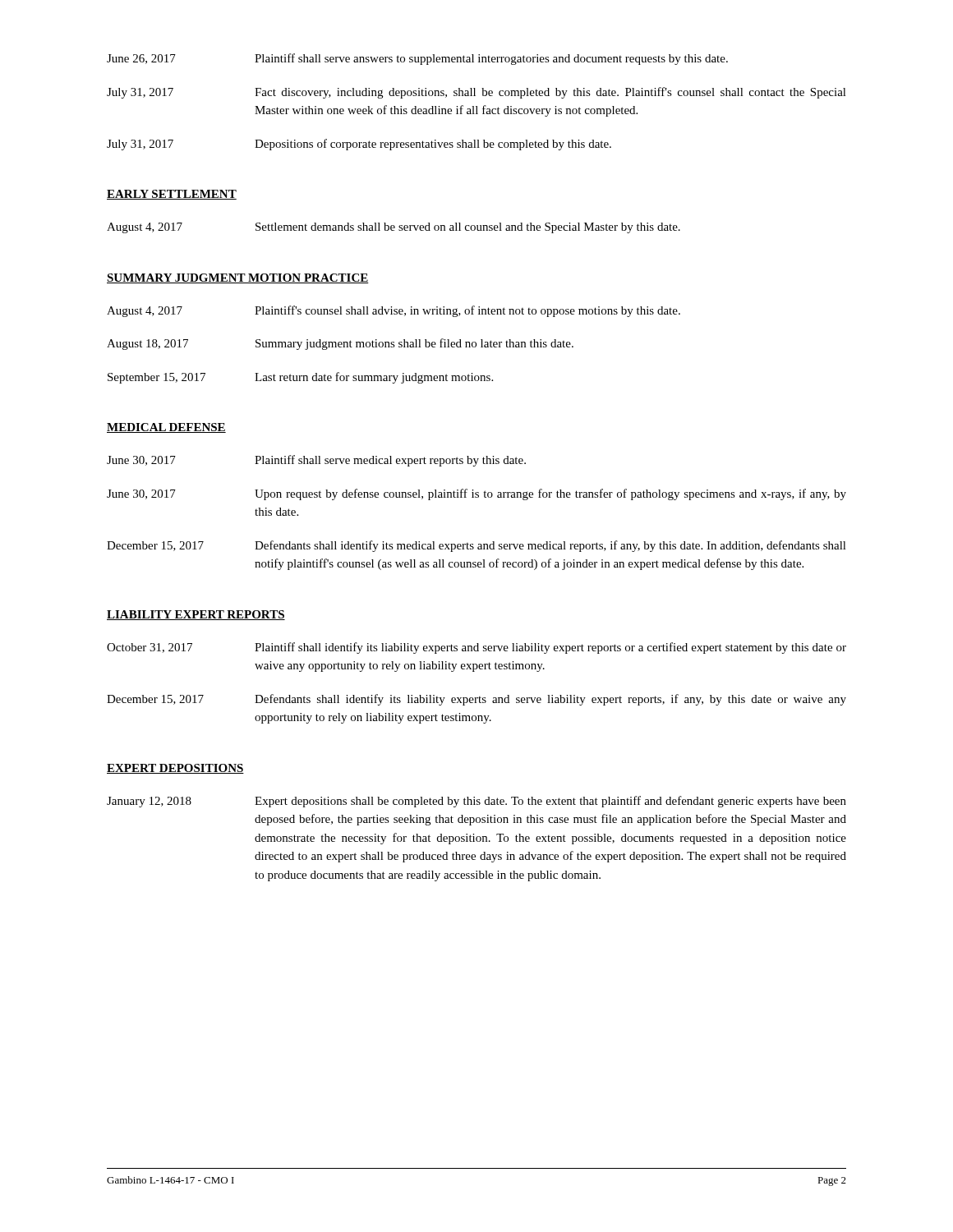Click the passage that begins "July 31, 2017 Depositions of"
Image resolution: width=953 pixels, height=1232 pixels.
click(476, 144)
